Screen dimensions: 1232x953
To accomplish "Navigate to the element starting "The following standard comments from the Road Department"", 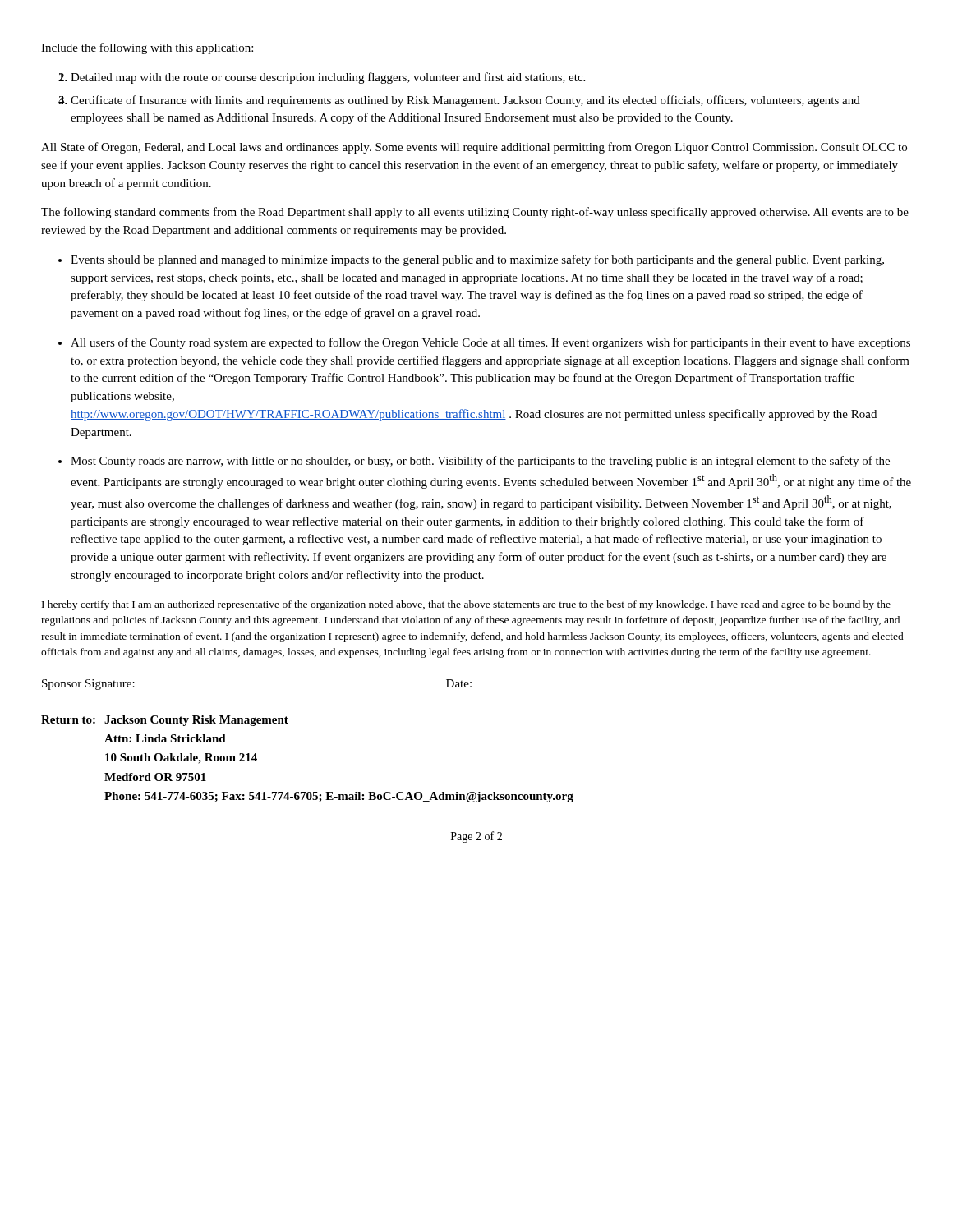I will (x=475, y=221).
